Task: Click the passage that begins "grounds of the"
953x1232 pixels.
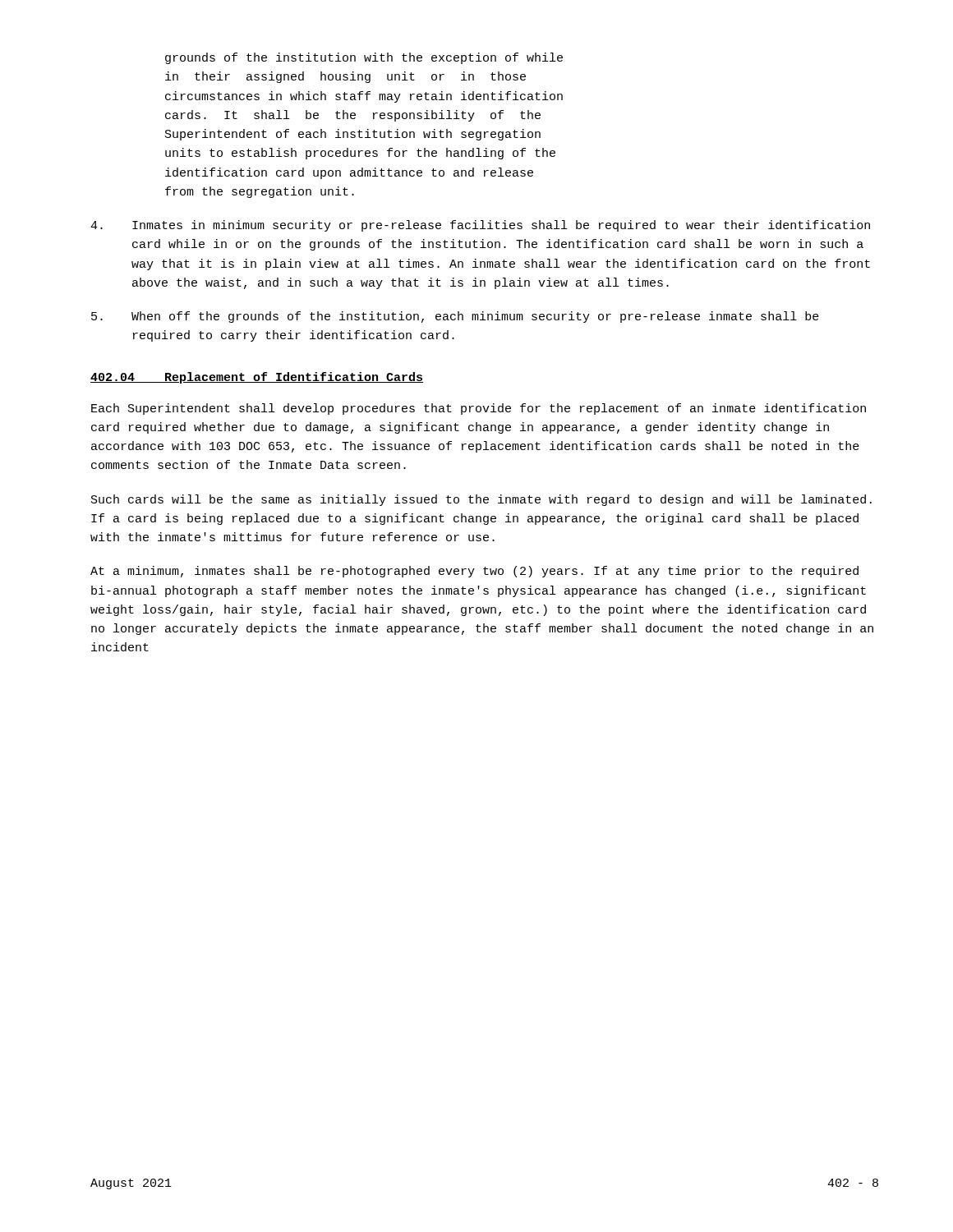Action: pos(522,126)
